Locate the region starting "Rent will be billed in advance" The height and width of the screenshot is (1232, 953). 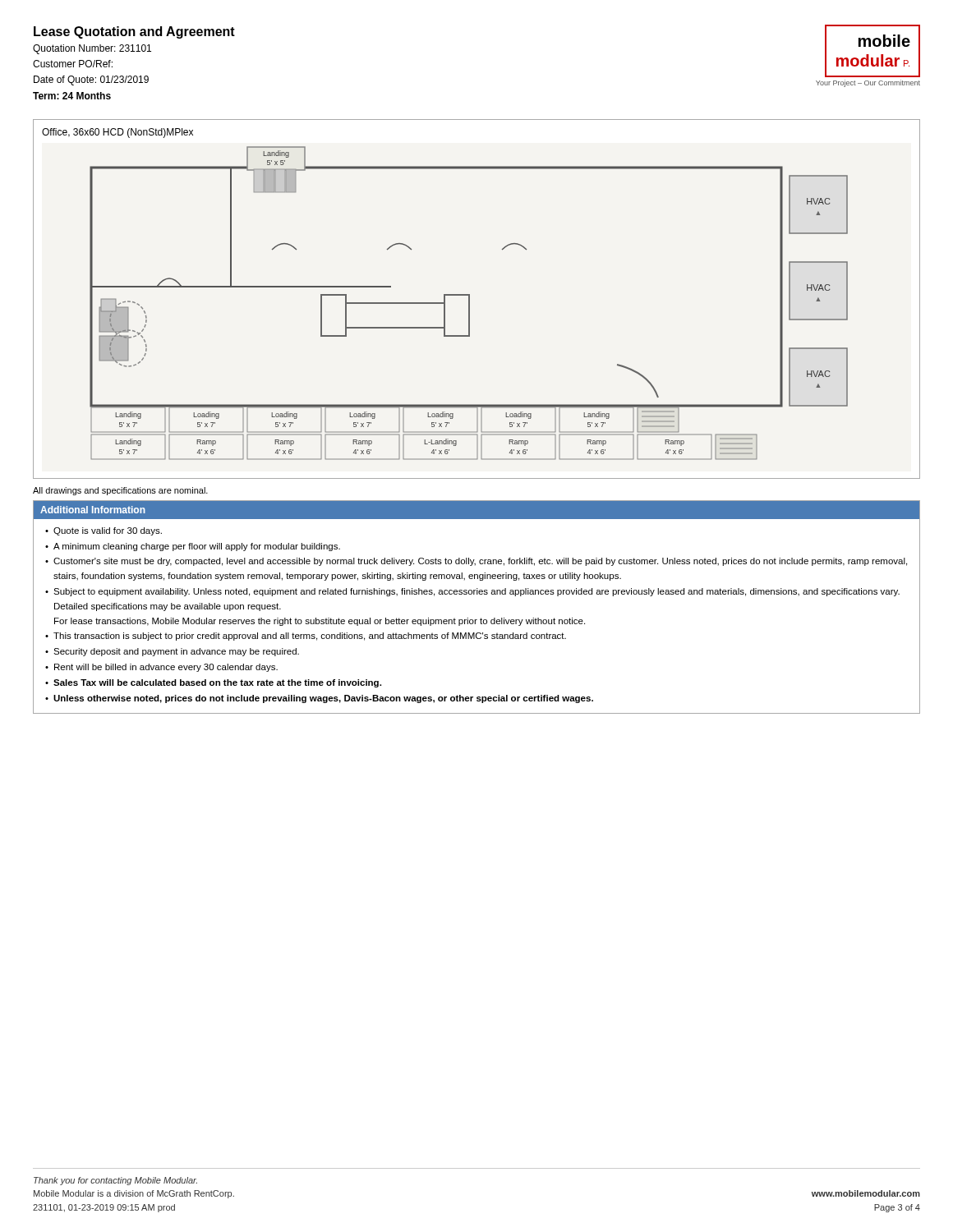click(x=166, y=667)
